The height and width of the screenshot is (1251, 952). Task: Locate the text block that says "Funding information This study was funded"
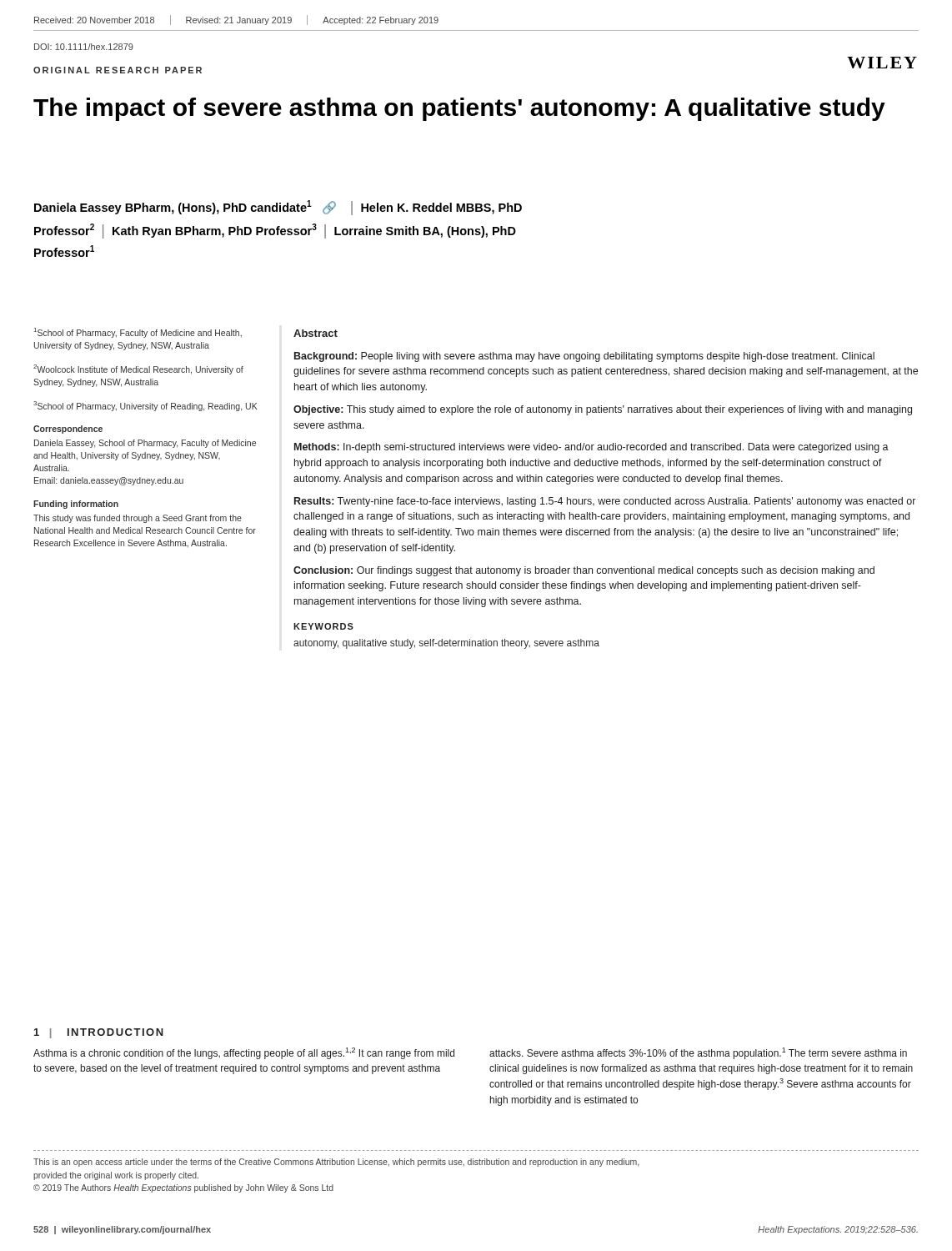[x=146, y=523]
